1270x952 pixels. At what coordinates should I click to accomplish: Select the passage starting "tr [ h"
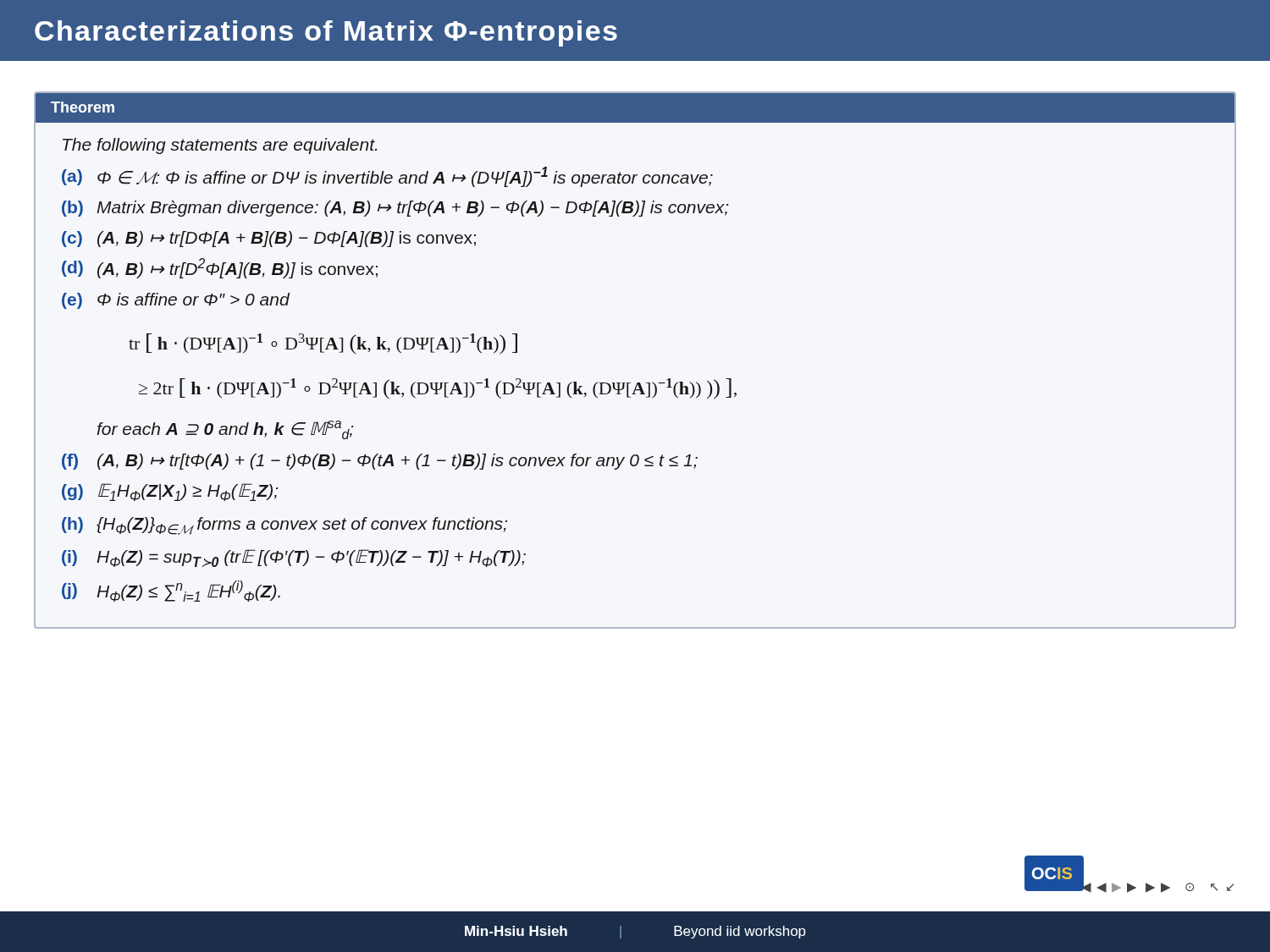click(323, 344)
